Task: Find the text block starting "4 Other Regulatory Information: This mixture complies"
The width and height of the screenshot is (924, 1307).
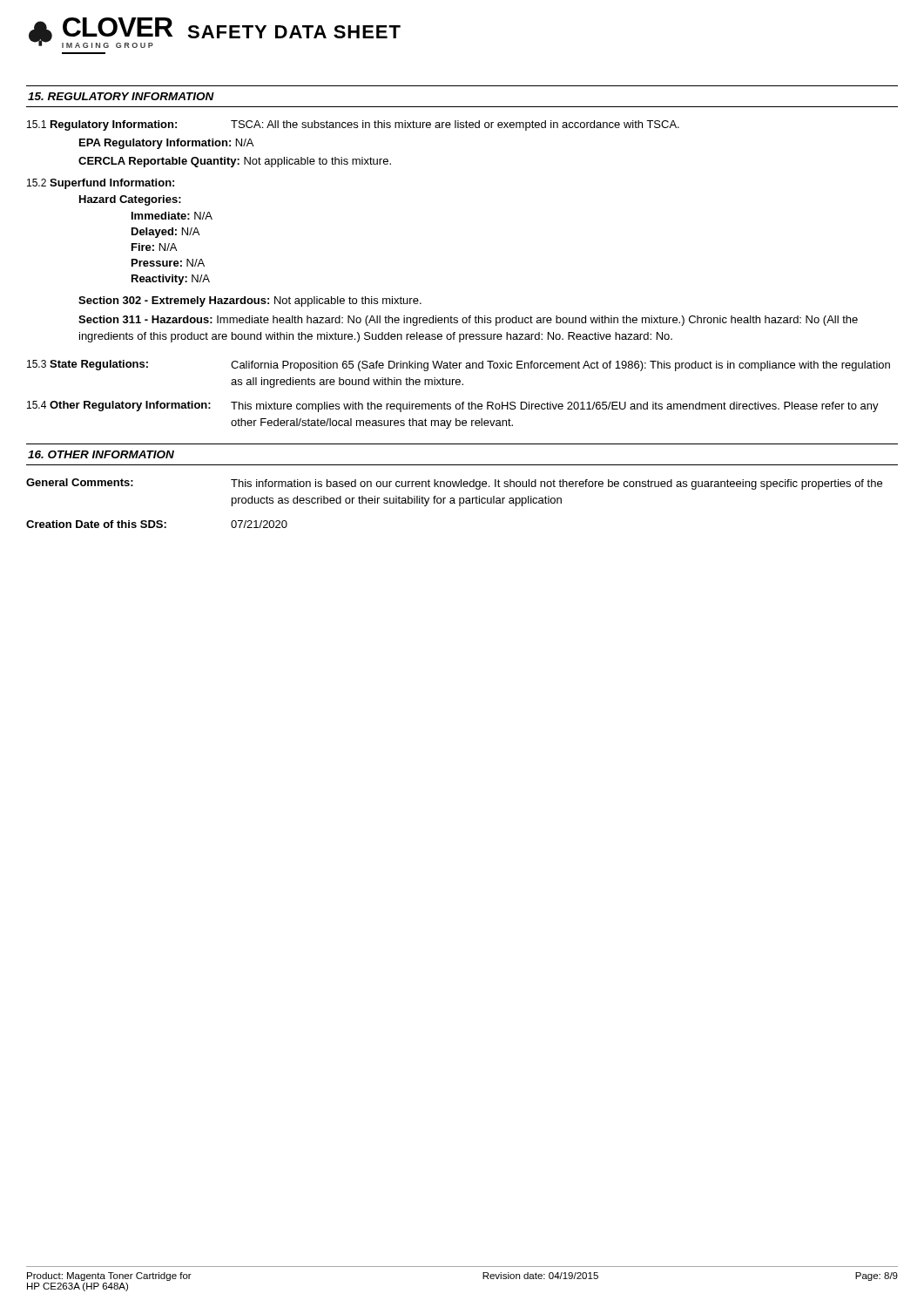Action: click(462, 415)
